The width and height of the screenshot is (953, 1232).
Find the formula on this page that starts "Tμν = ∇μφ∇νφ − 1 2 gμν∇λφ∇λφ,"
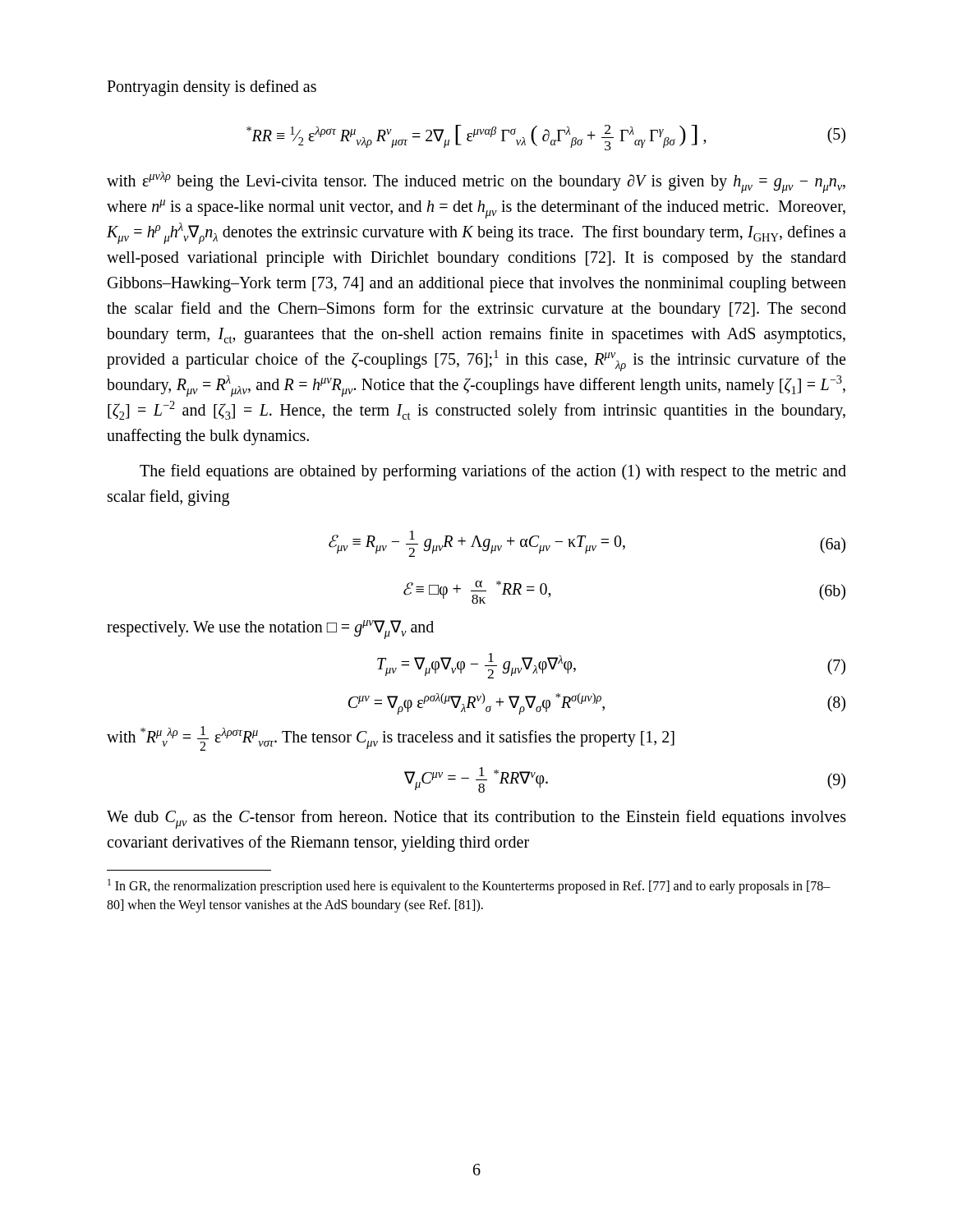point(491,666)
